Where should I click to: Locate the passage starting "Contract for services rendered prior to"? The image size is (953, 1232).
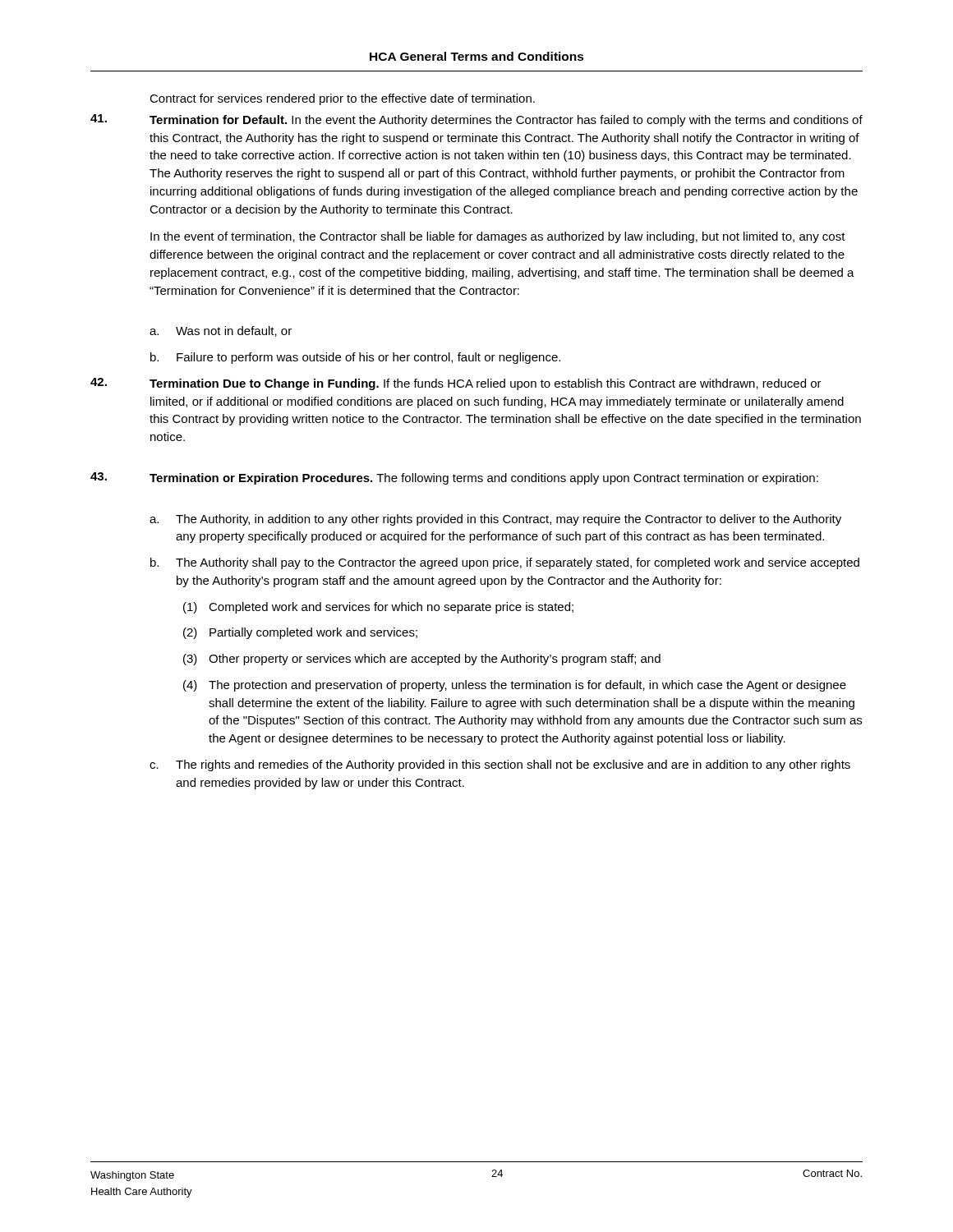pos(343,98)
